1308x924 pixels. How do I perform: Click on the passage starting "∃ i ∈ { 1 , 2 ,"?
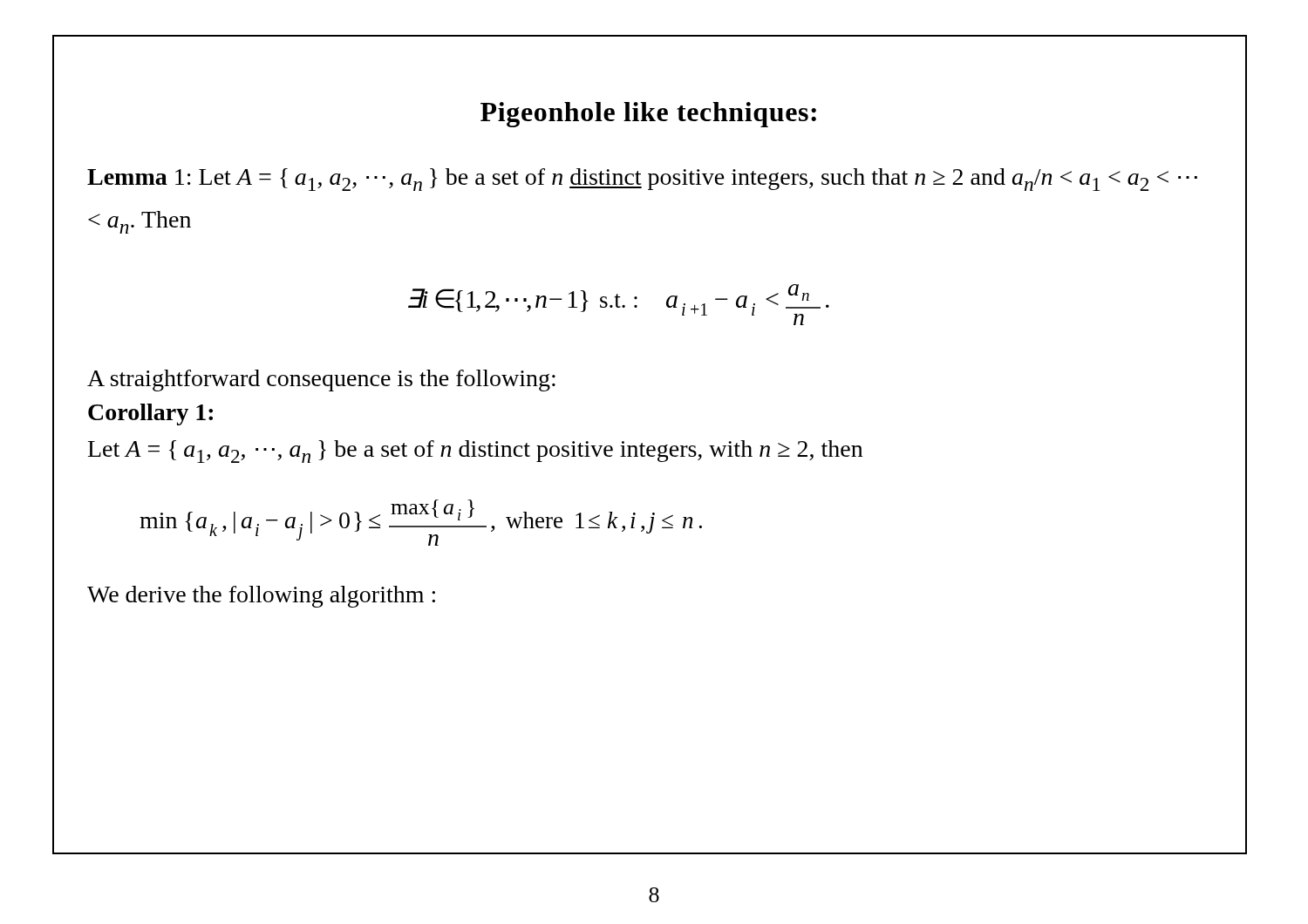coord(650,299)
